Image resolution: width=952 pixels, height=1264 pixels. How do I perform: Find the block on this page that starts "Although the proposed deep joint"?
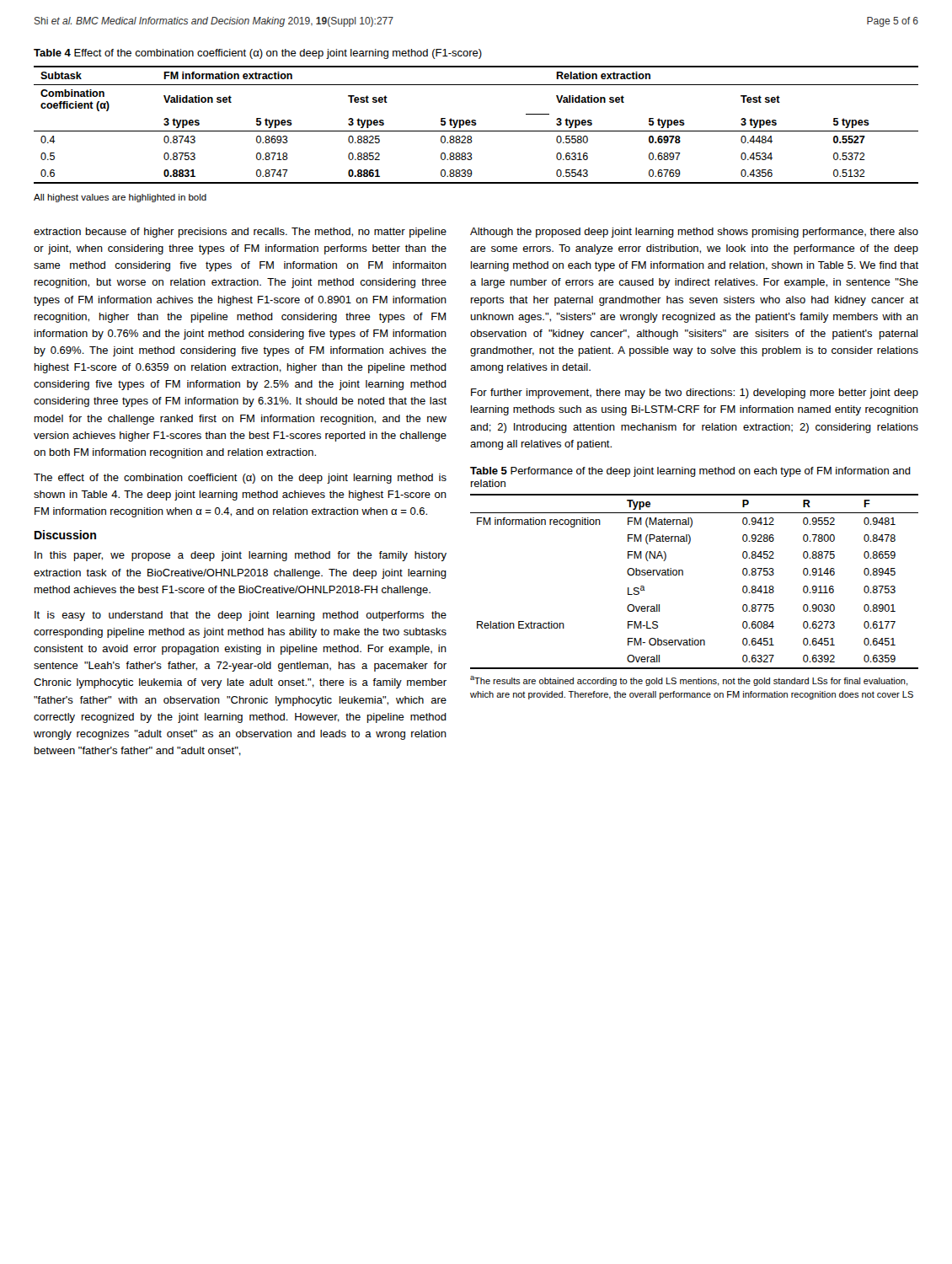coord(694,299)
